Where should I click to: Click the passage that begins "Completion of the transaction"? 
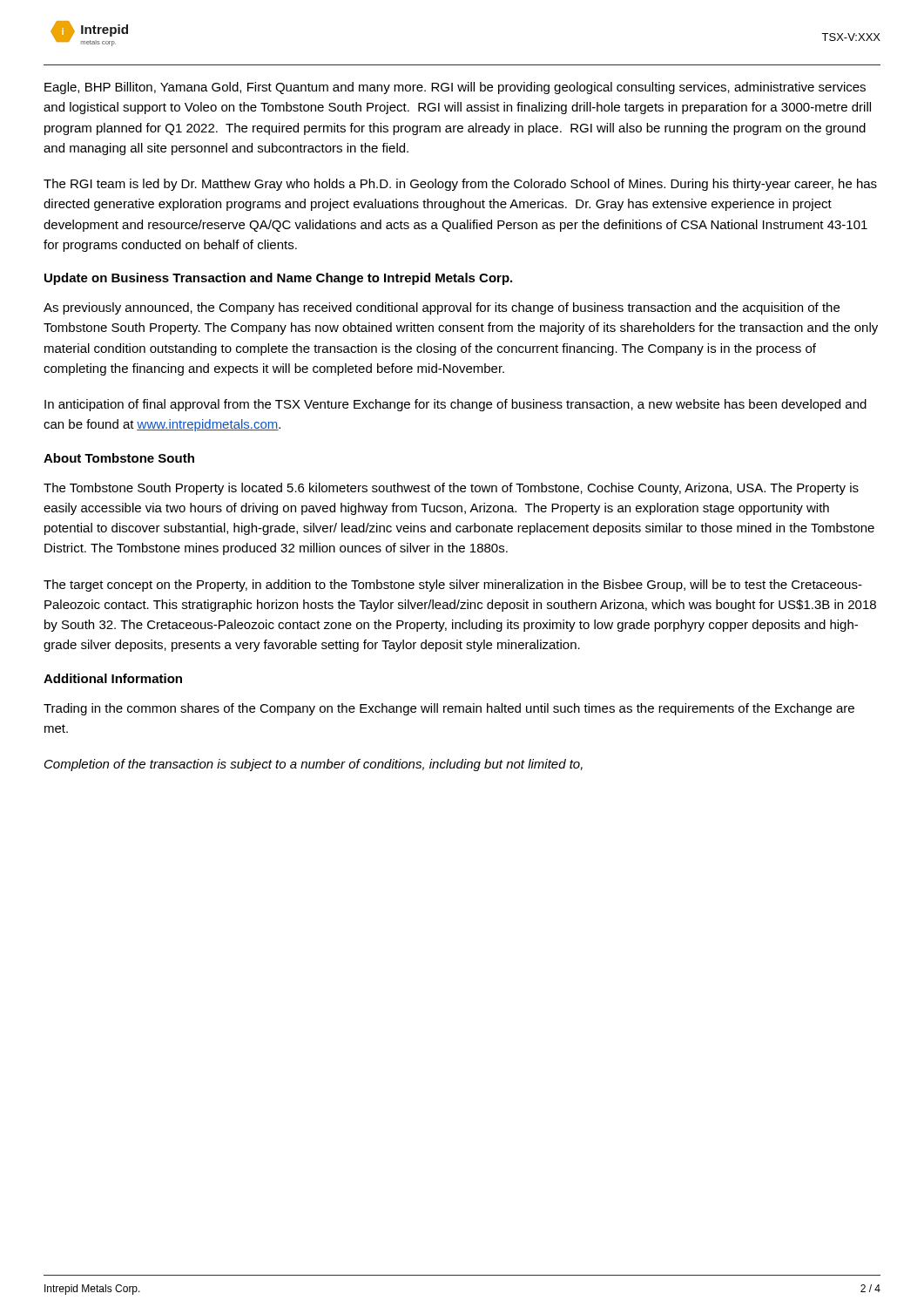point(314,764)
